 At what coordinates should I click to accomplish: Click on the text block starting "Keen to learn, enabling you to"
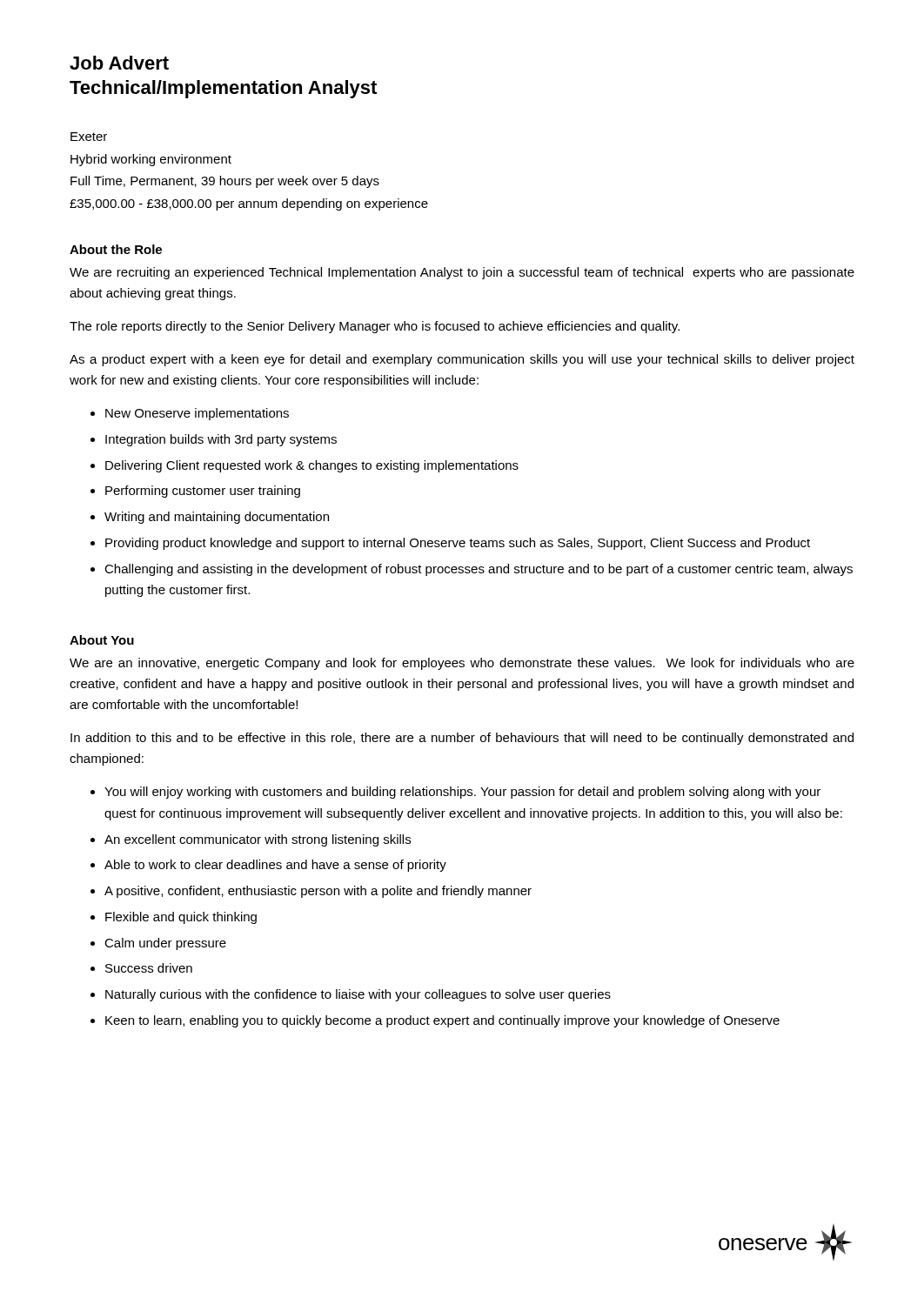442,1020
